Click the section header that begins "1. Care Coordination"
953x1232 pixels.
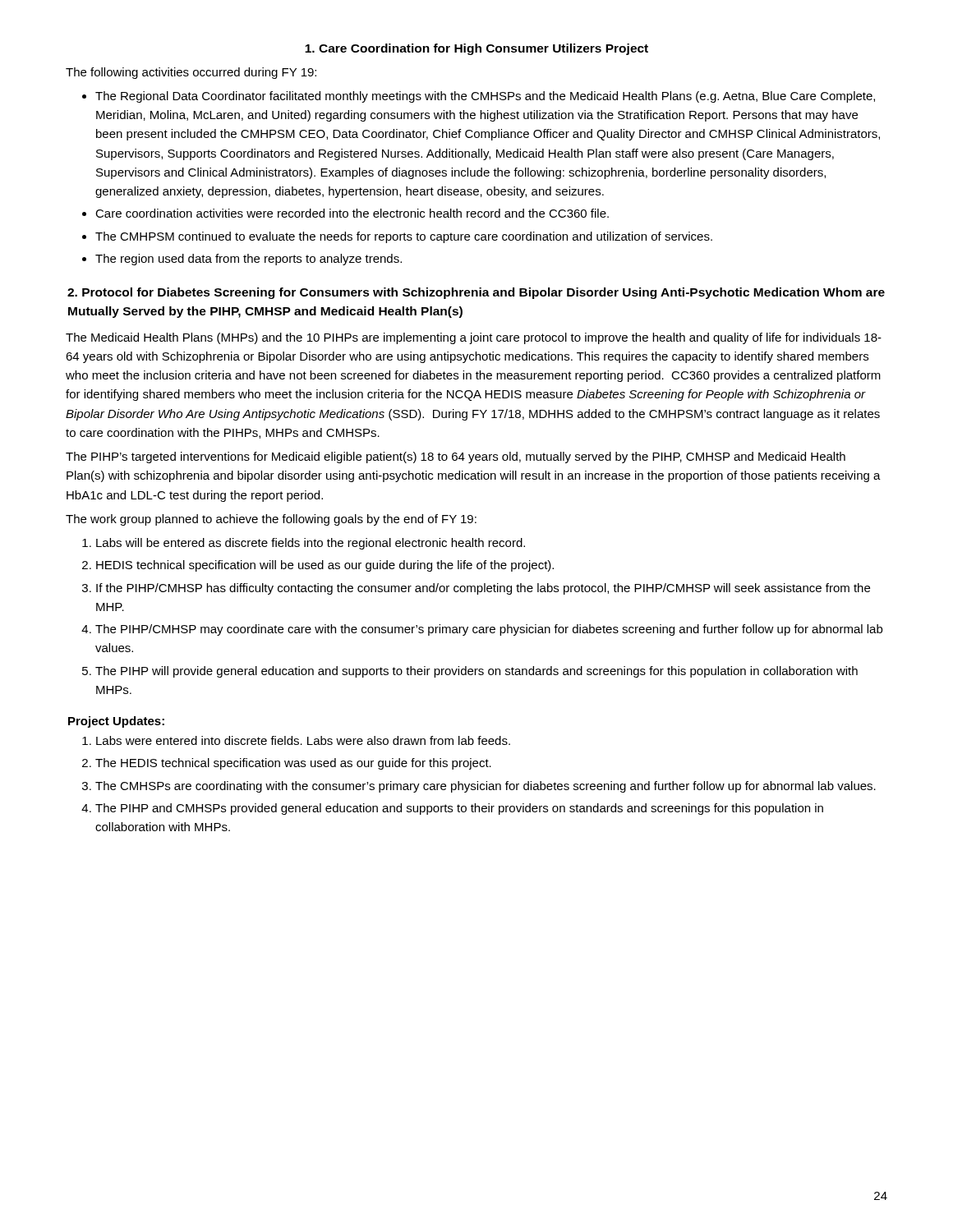[476, 48]
